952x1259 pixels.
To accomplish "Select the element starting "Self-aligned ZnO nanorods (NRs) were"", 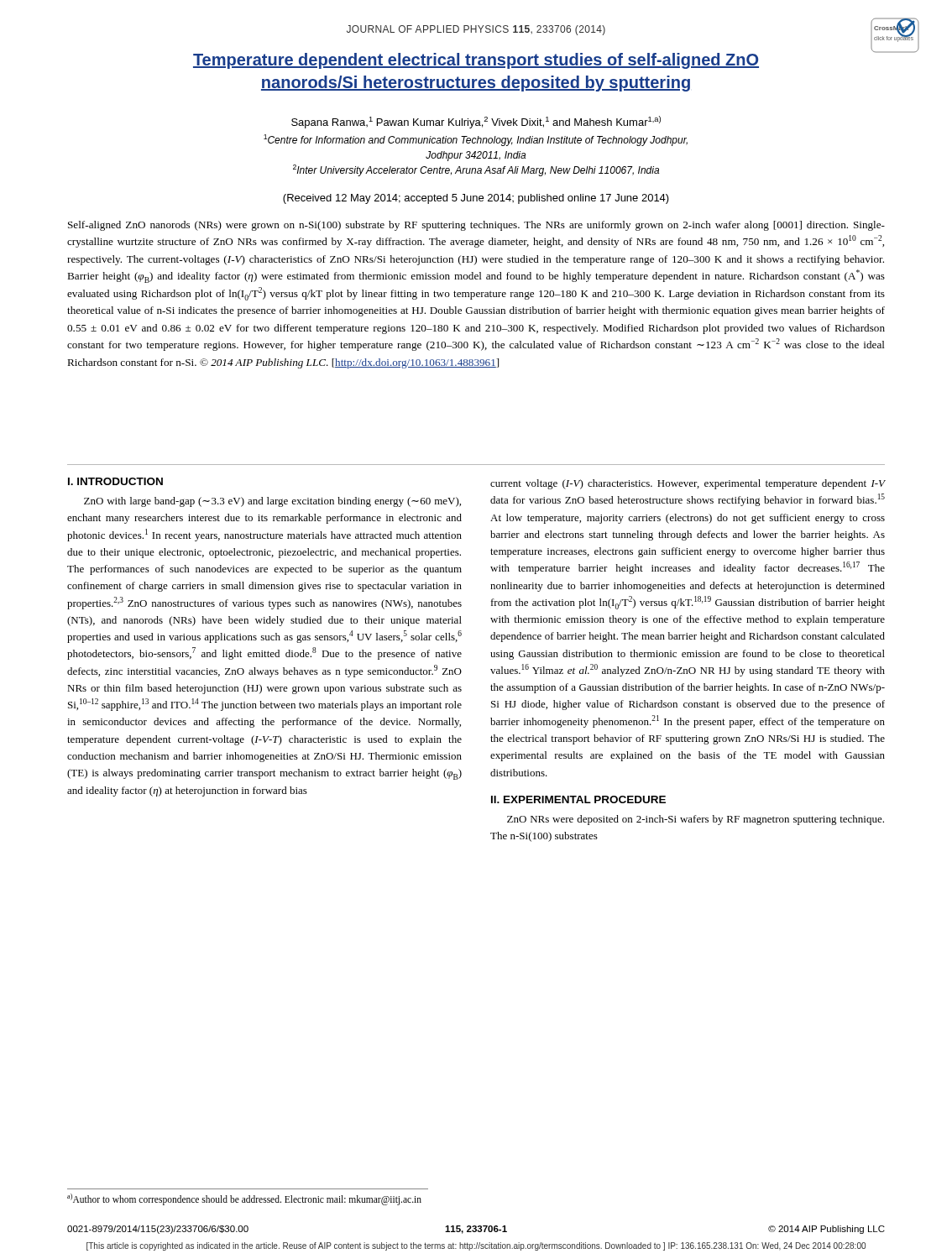I will point(476,293).
